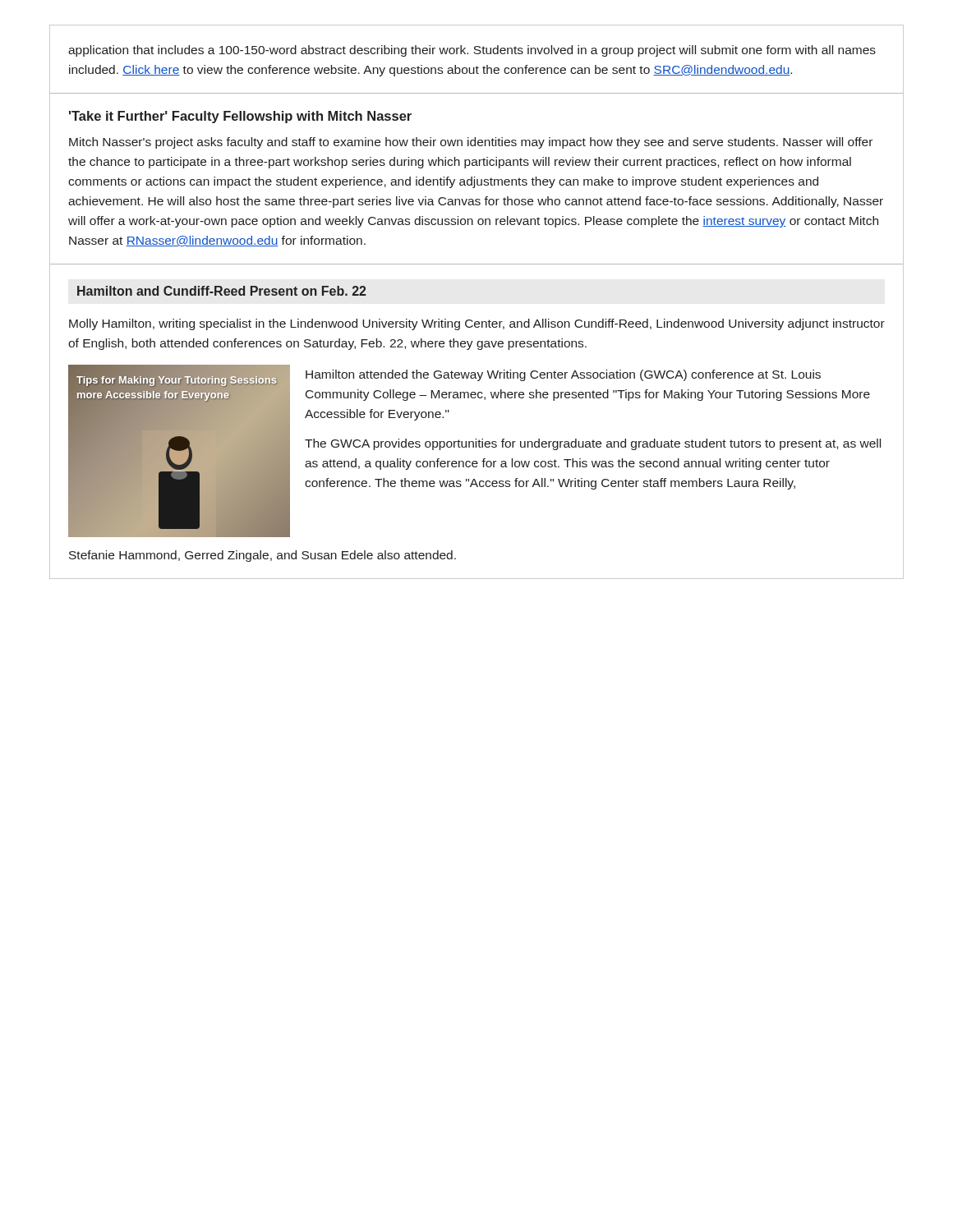The width and height of the screenshot is (953, 1232).
Task: Select the element starting "Molly Hamilton, writing specialist in the Lindenwood"
Action: tap(476, 334)
